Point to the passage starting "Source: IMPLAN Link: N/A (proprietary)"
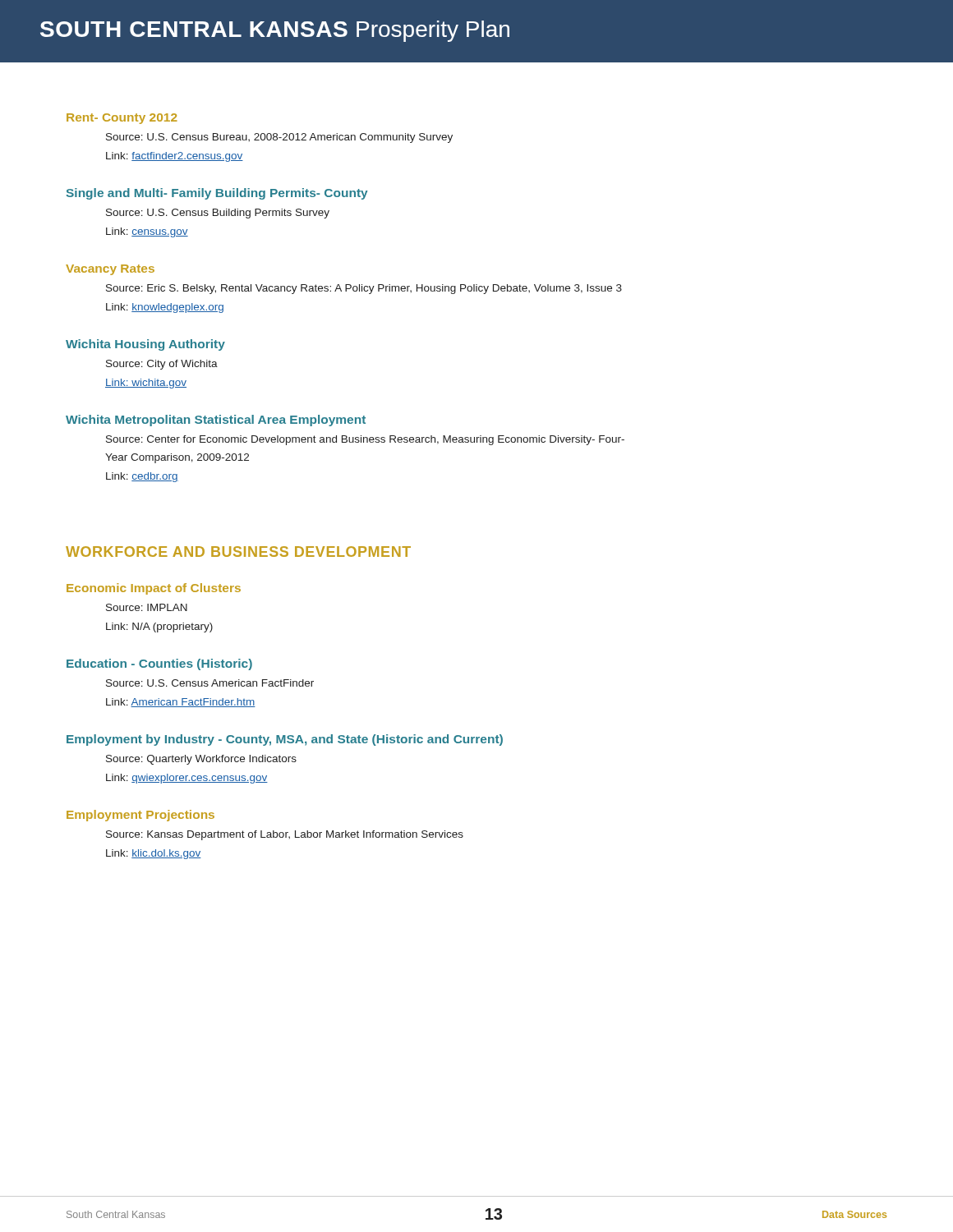Image resolution: width=953 pixels, height=1232 pixels. [159, 617]
